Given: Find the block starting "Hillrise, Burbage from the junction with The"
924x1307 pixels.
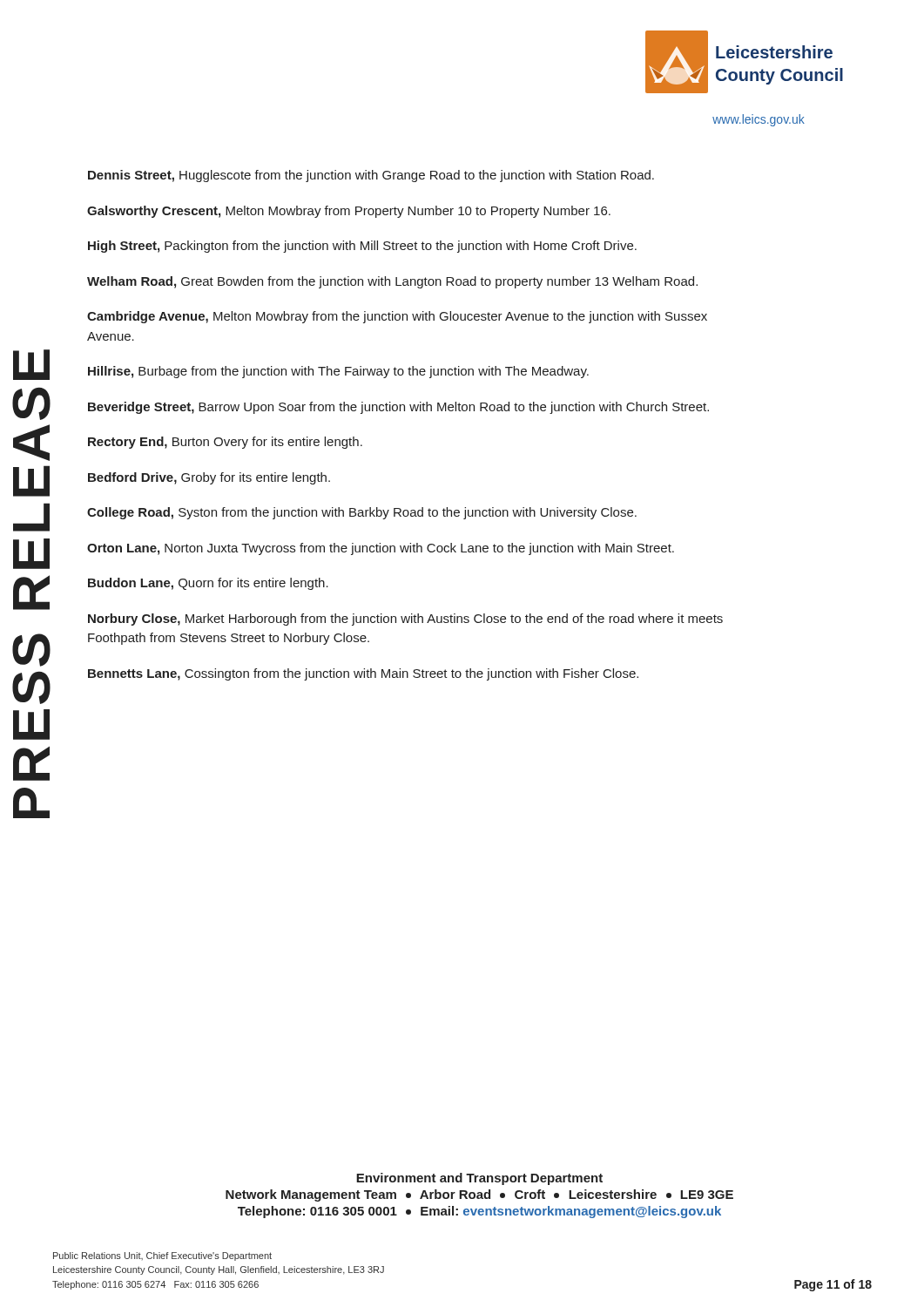Looking at the screenshot, I should (338, 371).
